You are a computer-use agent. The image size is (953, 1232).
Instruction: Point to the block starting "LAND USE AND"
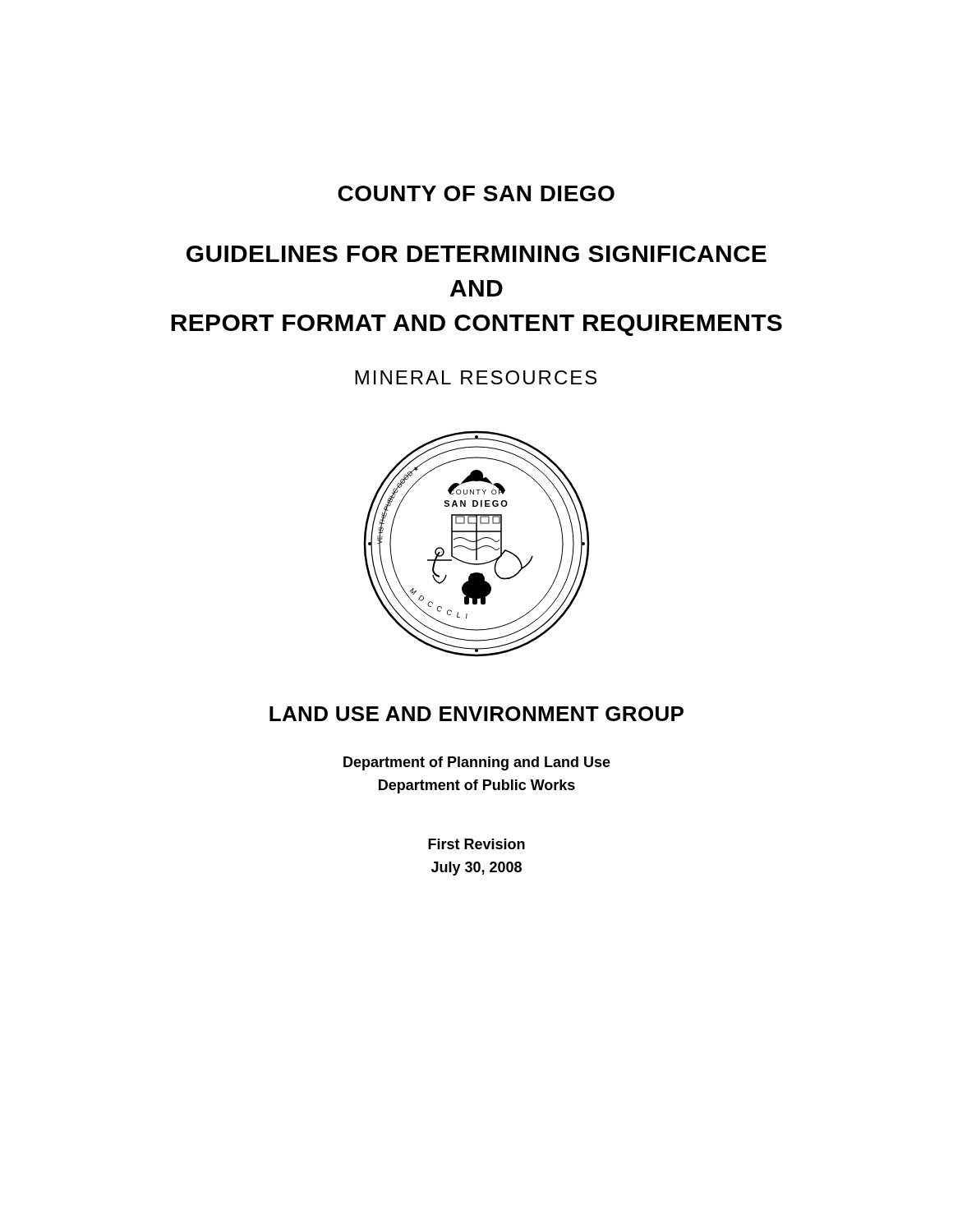point(476,714)
